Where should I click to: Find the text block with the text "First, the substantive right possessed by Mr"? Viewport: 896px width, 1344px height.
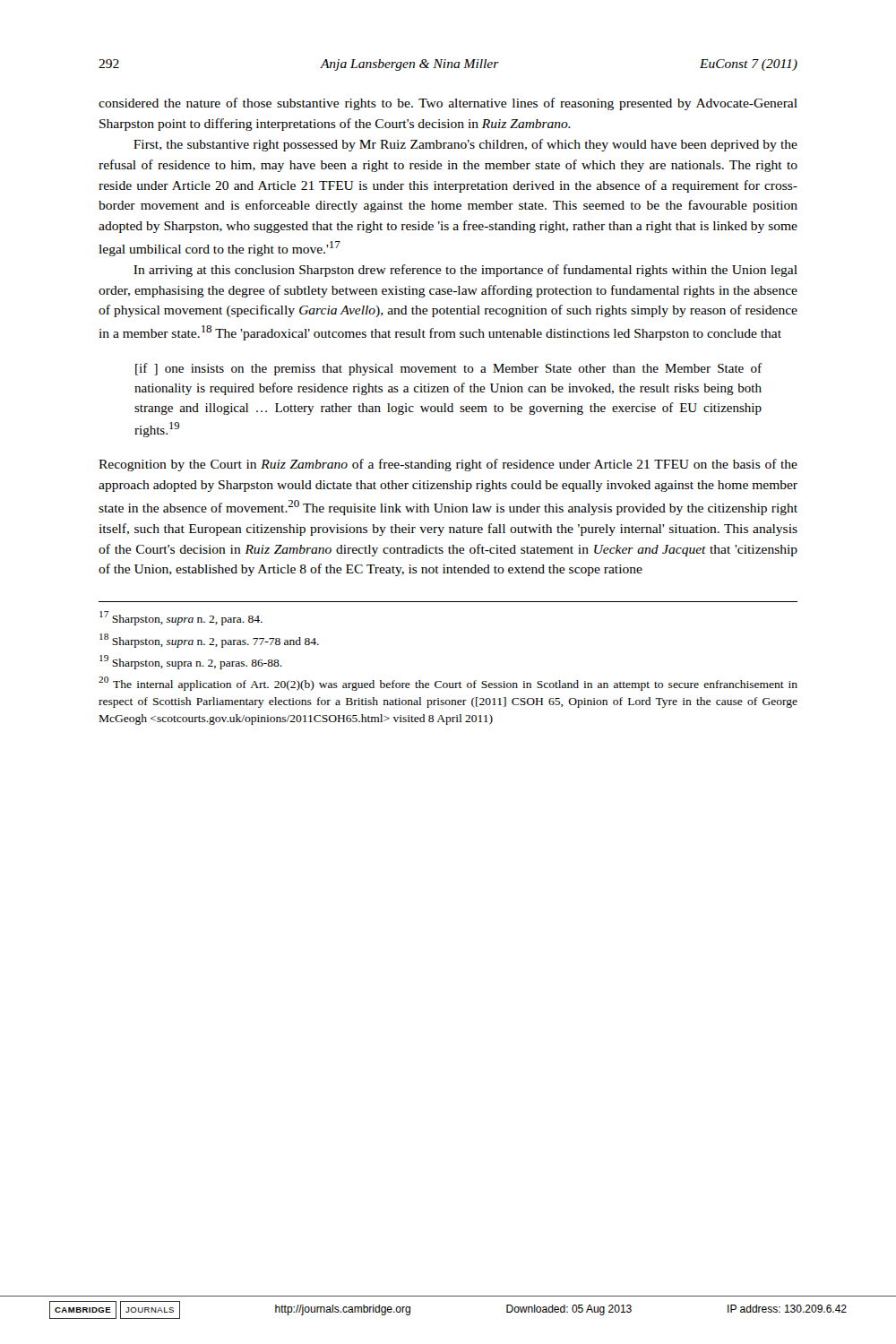[448, 197]
